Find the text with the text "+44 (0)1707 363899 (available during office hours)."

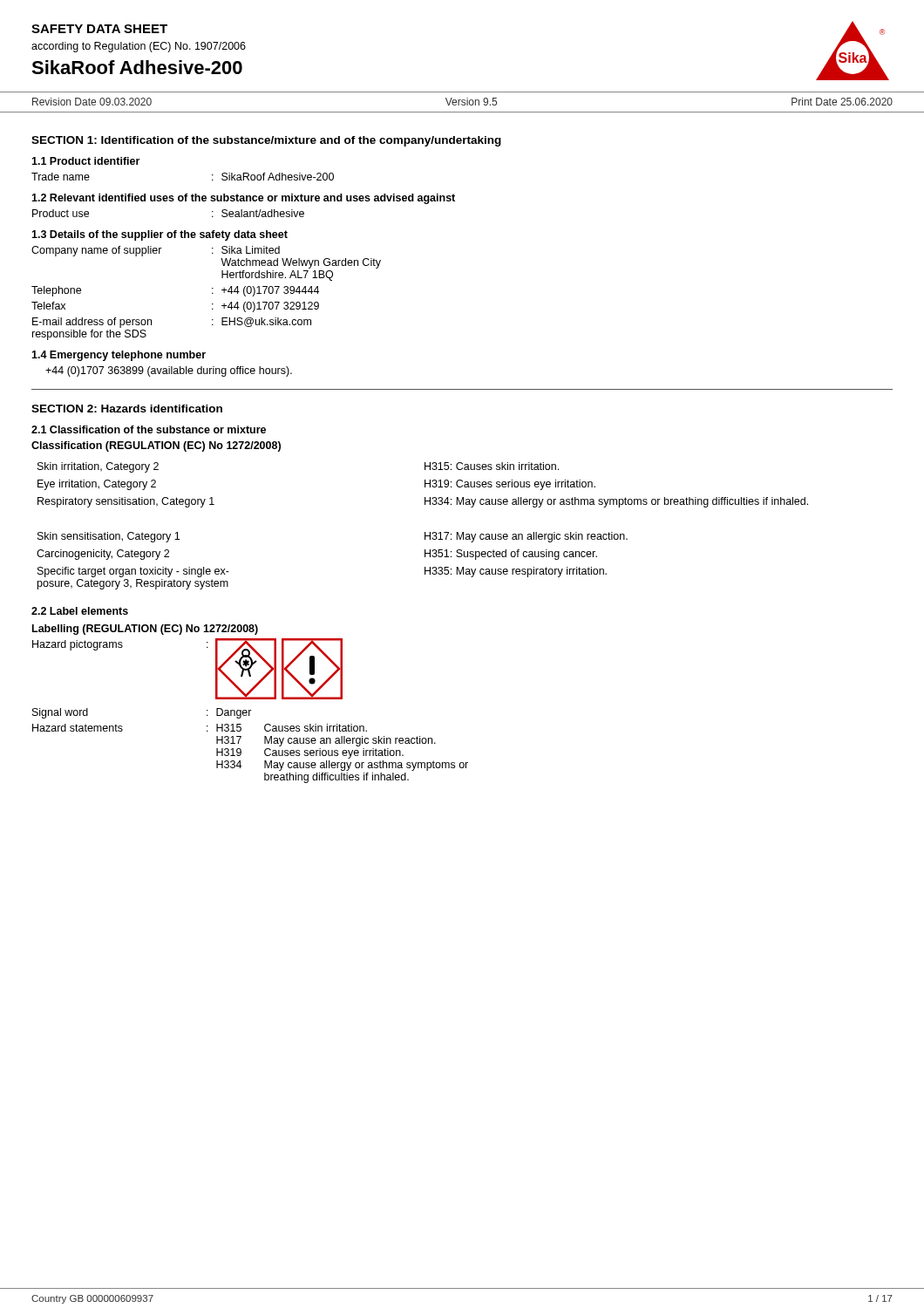coord(169,371)
